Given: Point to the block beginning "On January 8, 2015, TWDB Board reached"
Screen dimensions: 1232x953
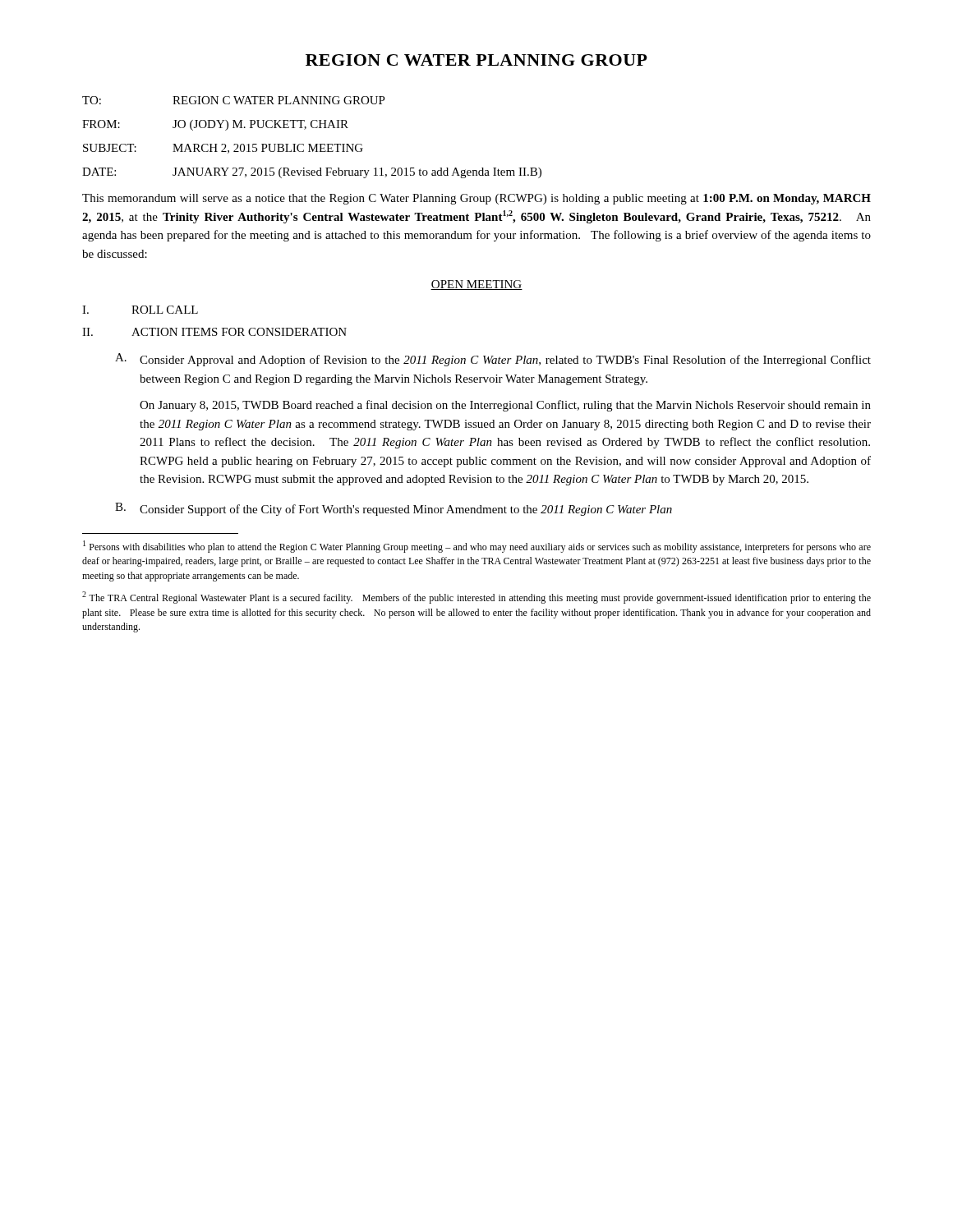Looking at the screenshot, I should 505,442.
